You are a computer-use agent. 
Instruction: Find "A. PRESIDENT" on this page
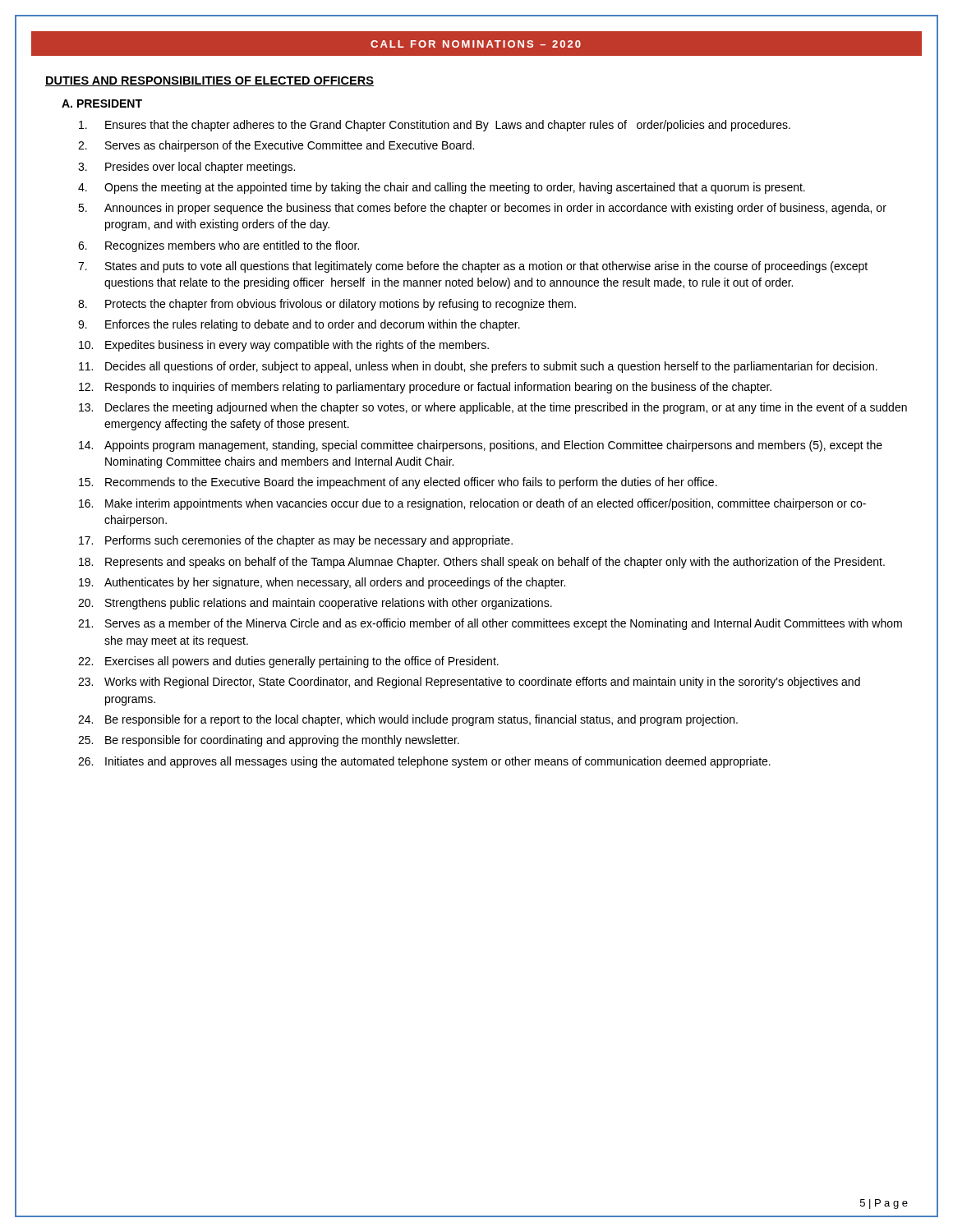point(102,103)
